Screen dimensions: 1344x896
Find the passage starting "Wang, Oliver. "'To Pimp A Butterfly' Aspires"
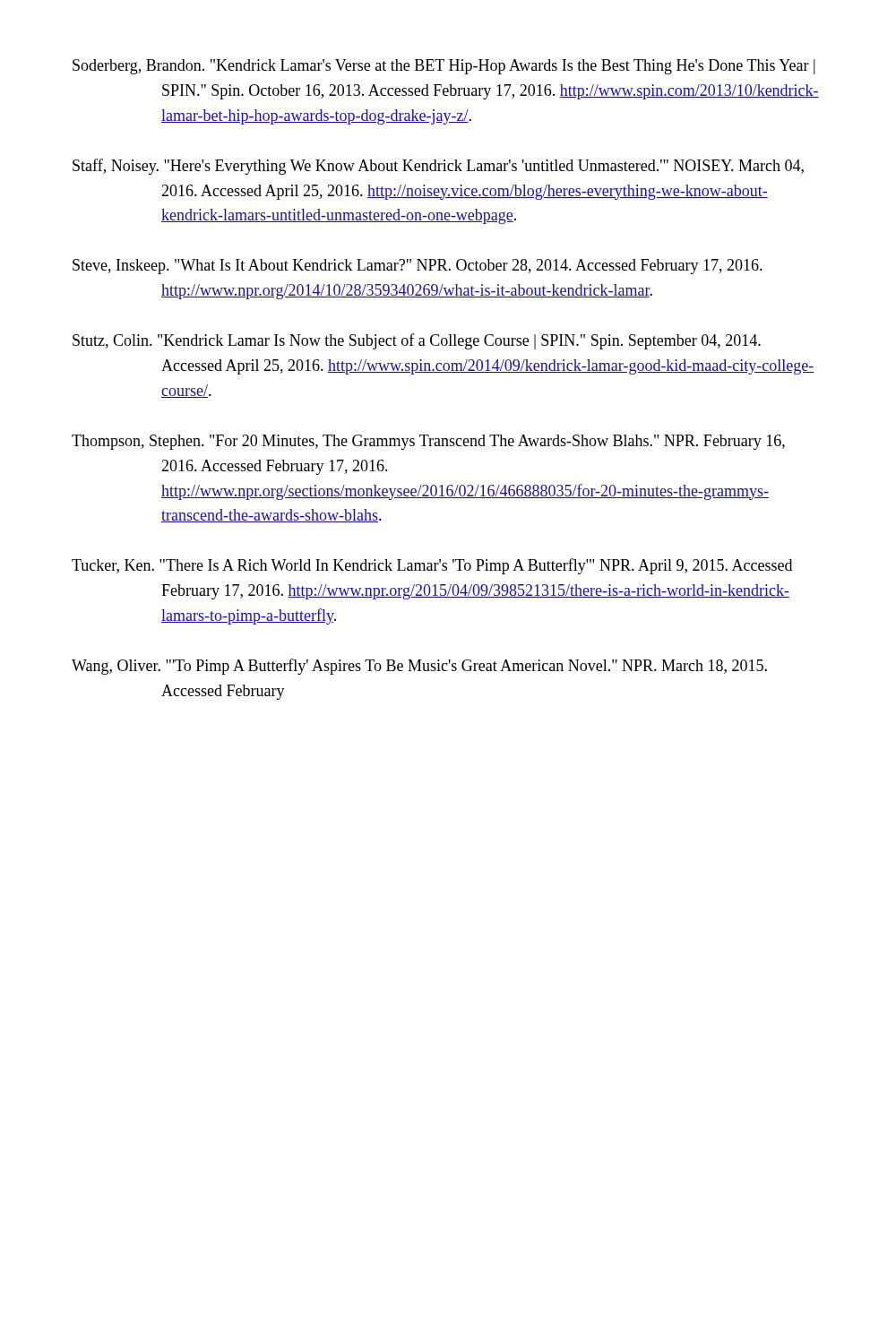(x=448, y=679)
